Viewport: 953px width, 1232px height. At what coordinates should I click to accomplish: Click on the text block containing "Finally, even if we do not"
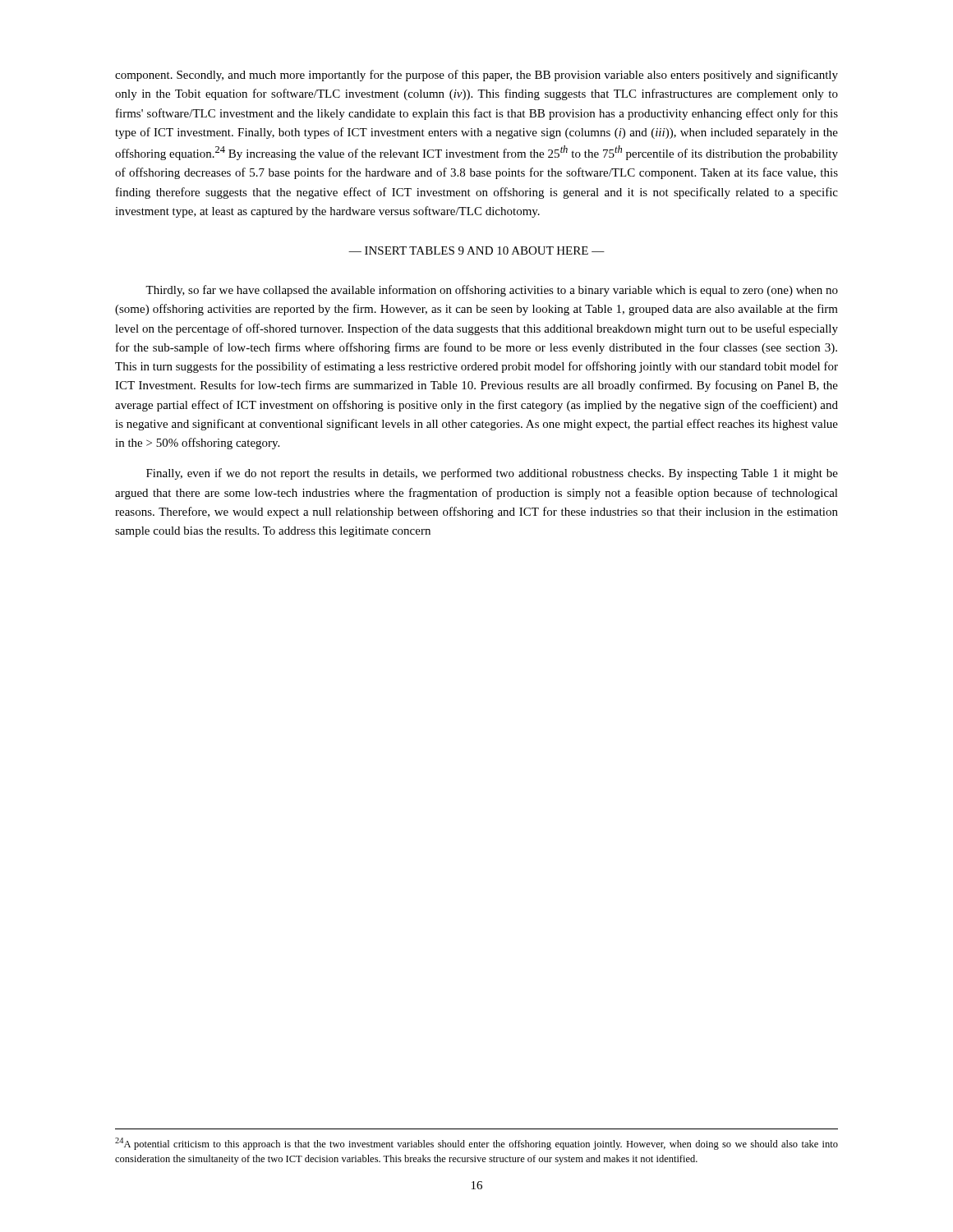476,502
